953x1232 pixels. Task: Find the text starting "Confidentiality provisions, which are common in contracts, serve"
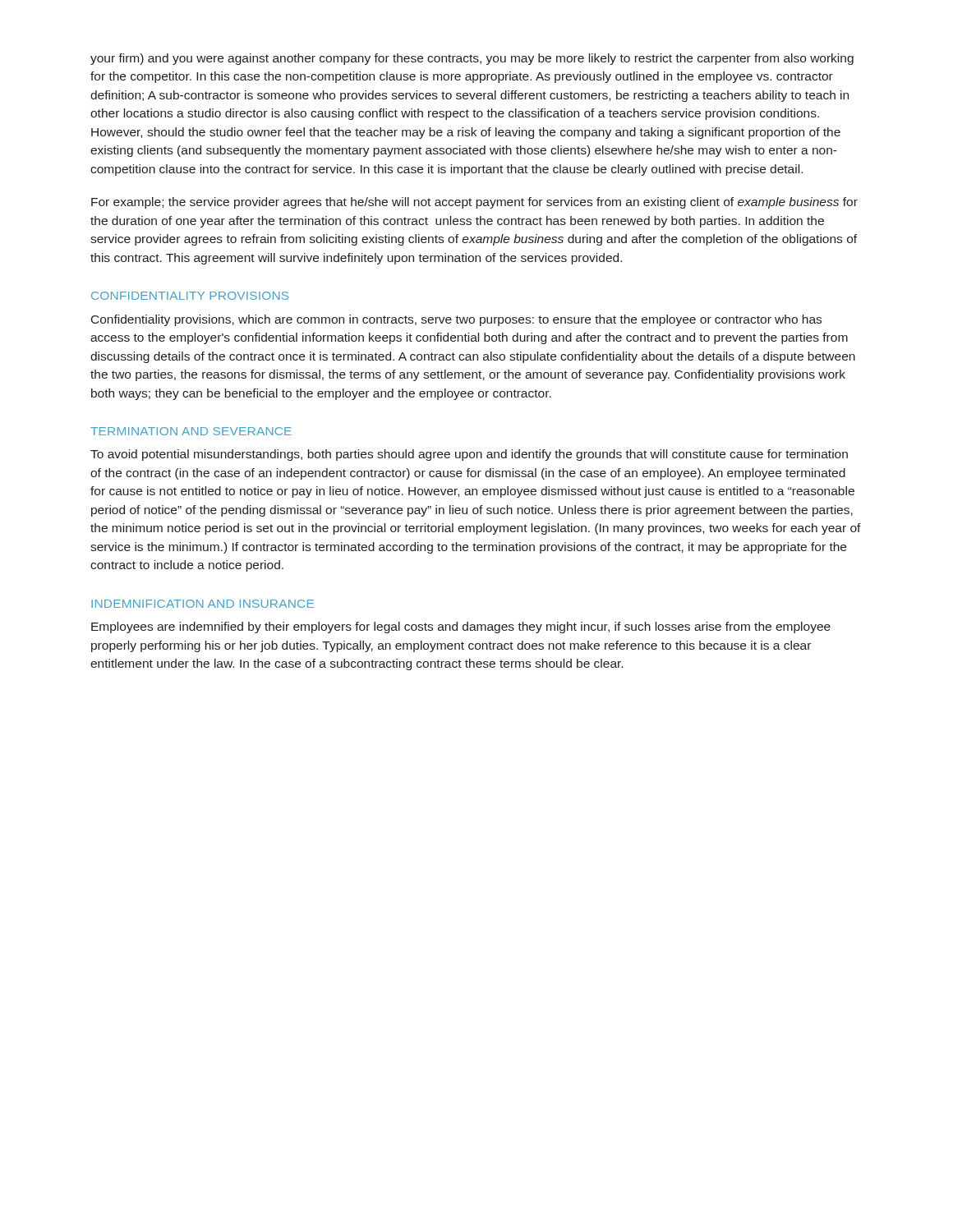476,356
